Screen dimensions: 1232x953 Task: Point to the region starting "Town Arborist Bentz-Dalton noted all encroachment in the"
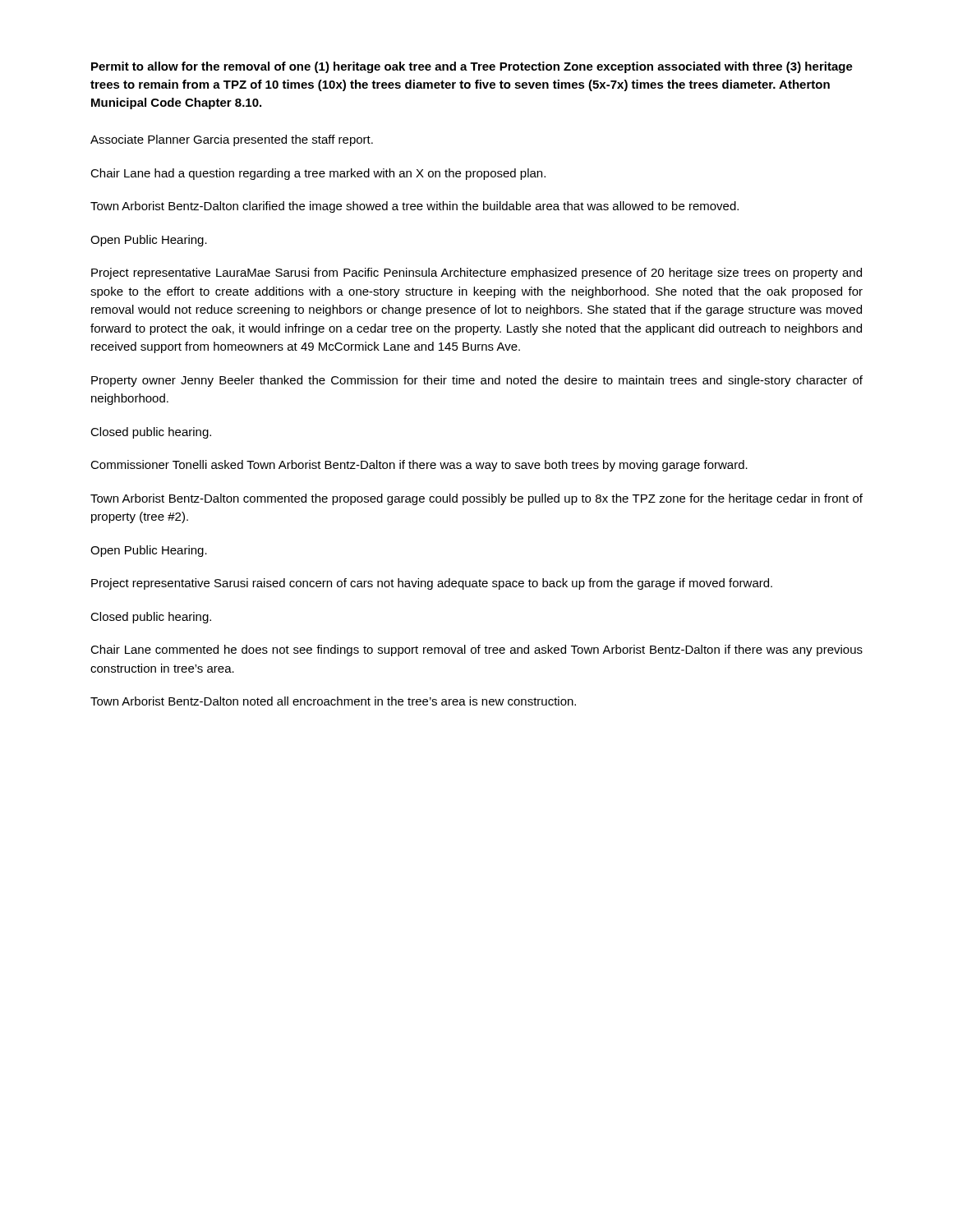click(334, 701)
